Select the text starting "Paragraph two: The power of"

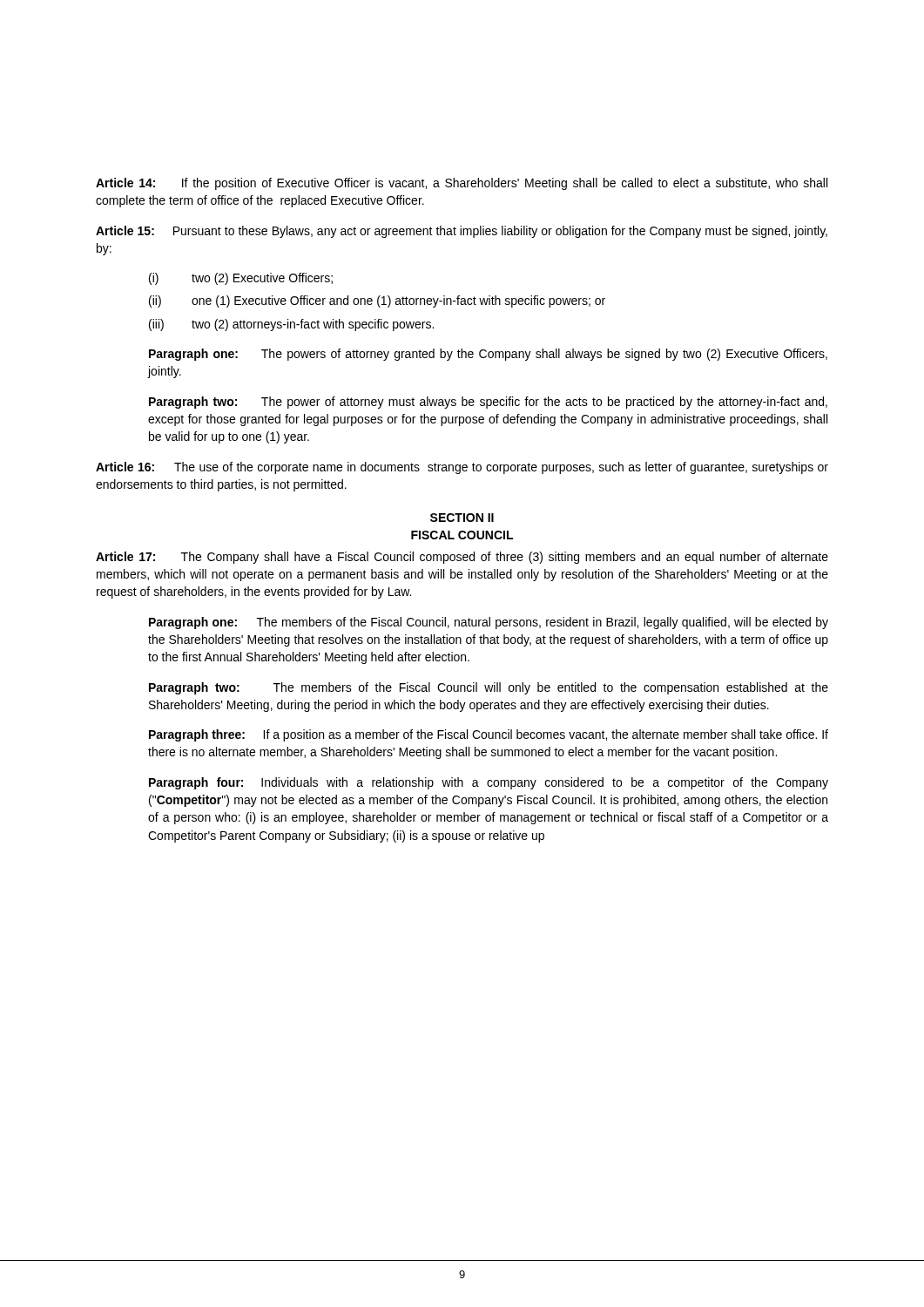coord(488,419)
